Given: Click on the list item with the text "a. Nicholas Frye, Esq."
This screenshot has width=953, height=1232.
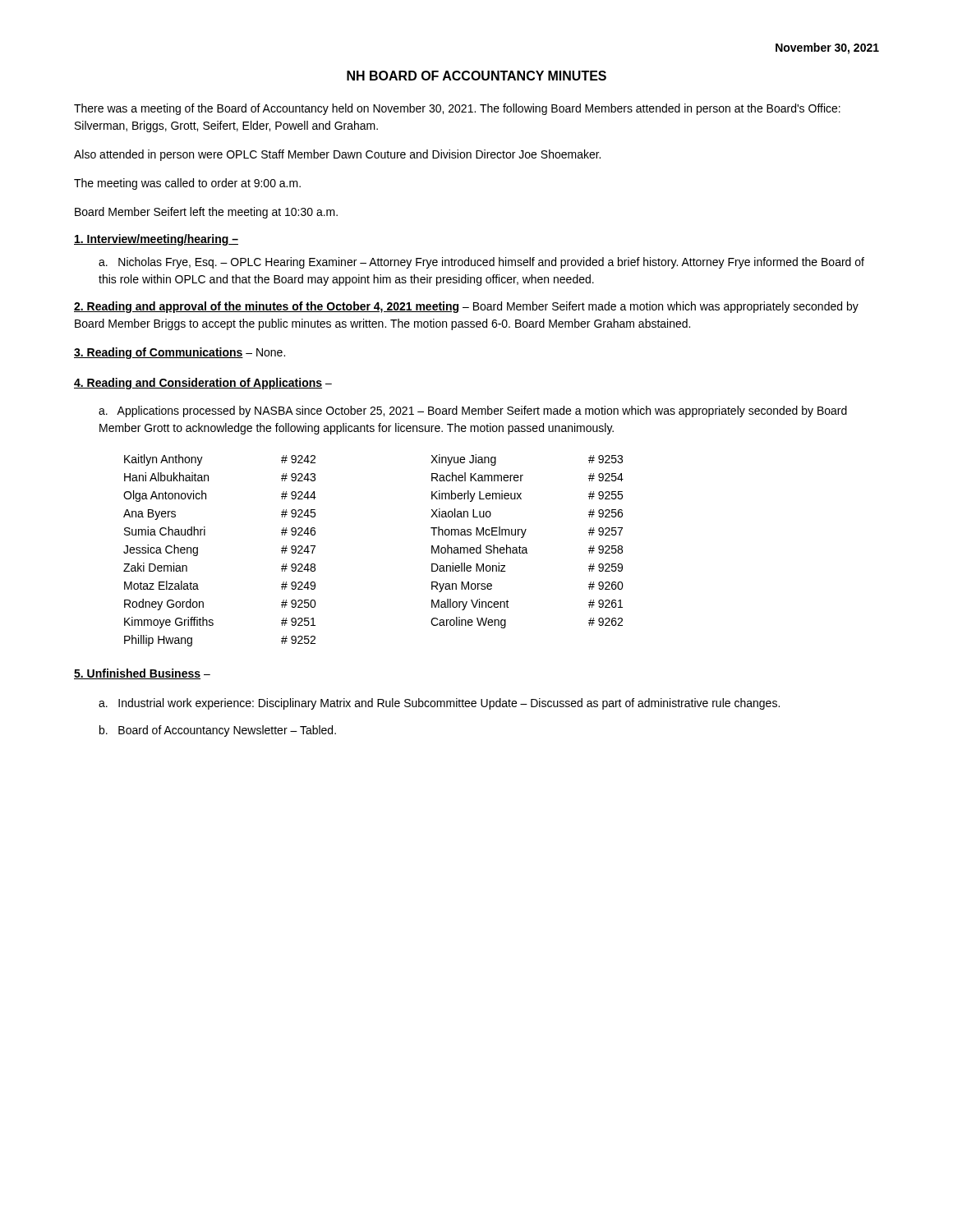Looking at the screenshot, I should (481, 271).
